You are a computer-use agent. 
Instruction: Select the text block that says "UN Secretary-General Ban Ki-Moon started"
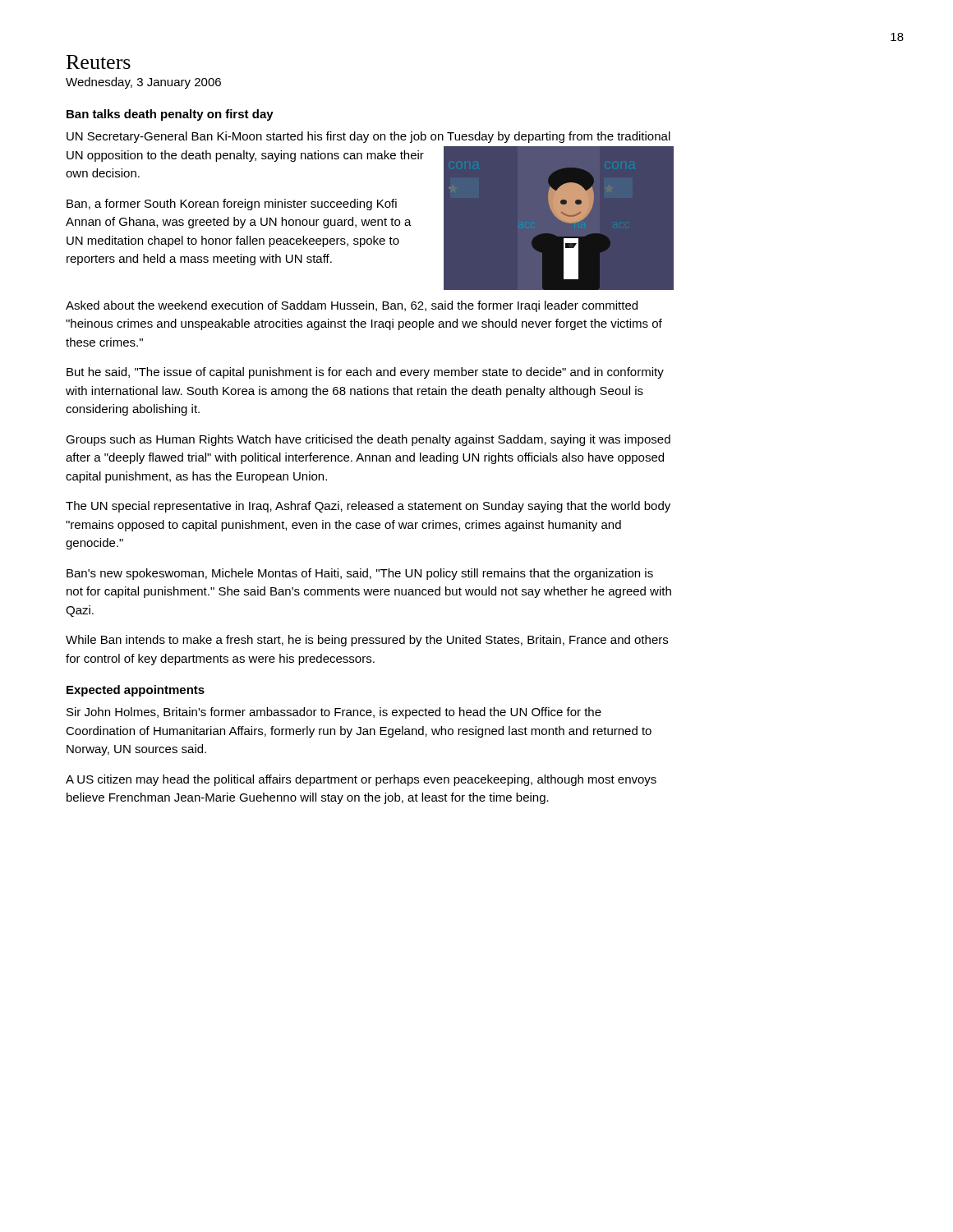tap(370, 156)
